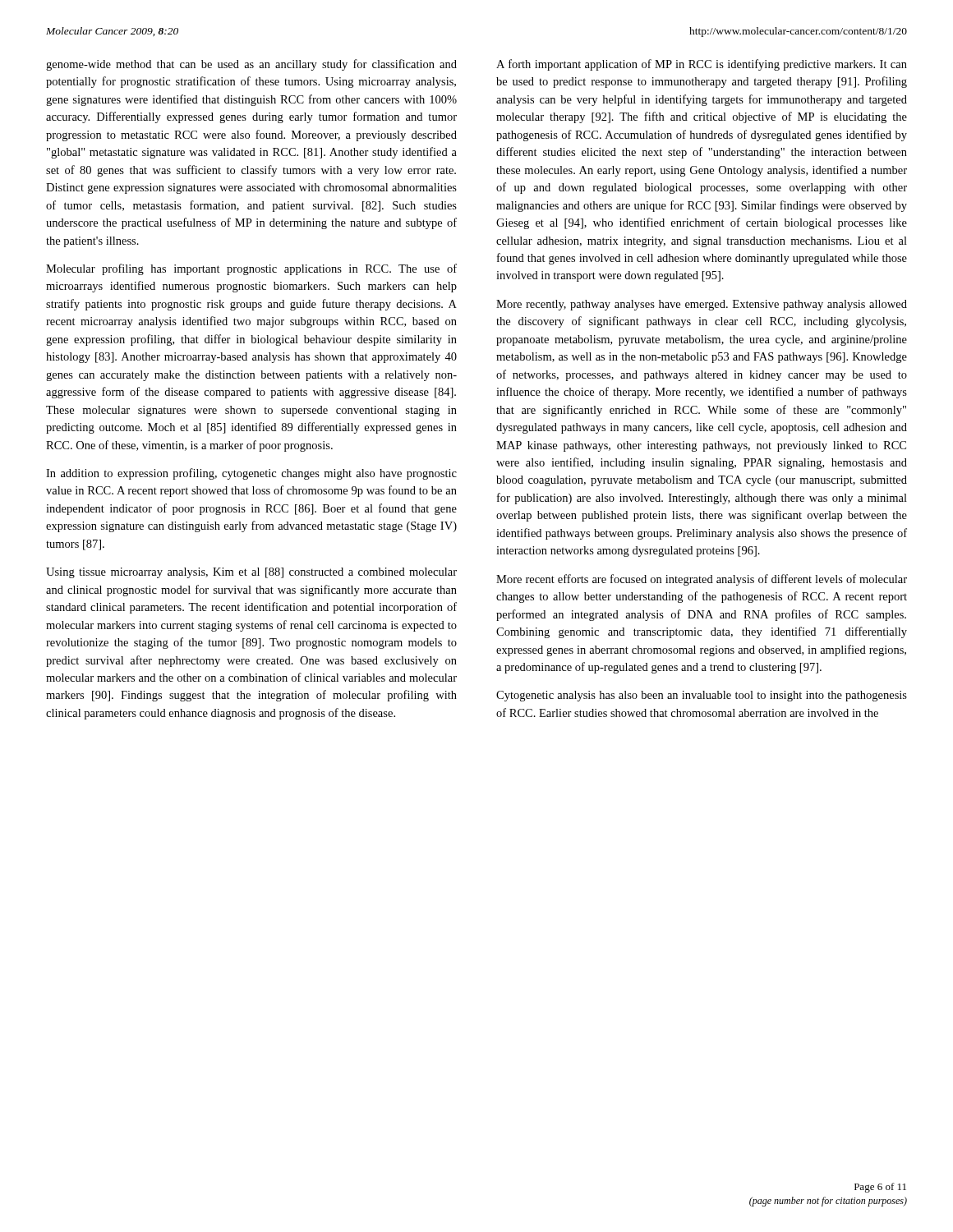Screen dimensions: 1232x953
Task: Select the text block that reads "Molecular profiling has important prognostic applications in"
Action: click(x=251, y=357)
